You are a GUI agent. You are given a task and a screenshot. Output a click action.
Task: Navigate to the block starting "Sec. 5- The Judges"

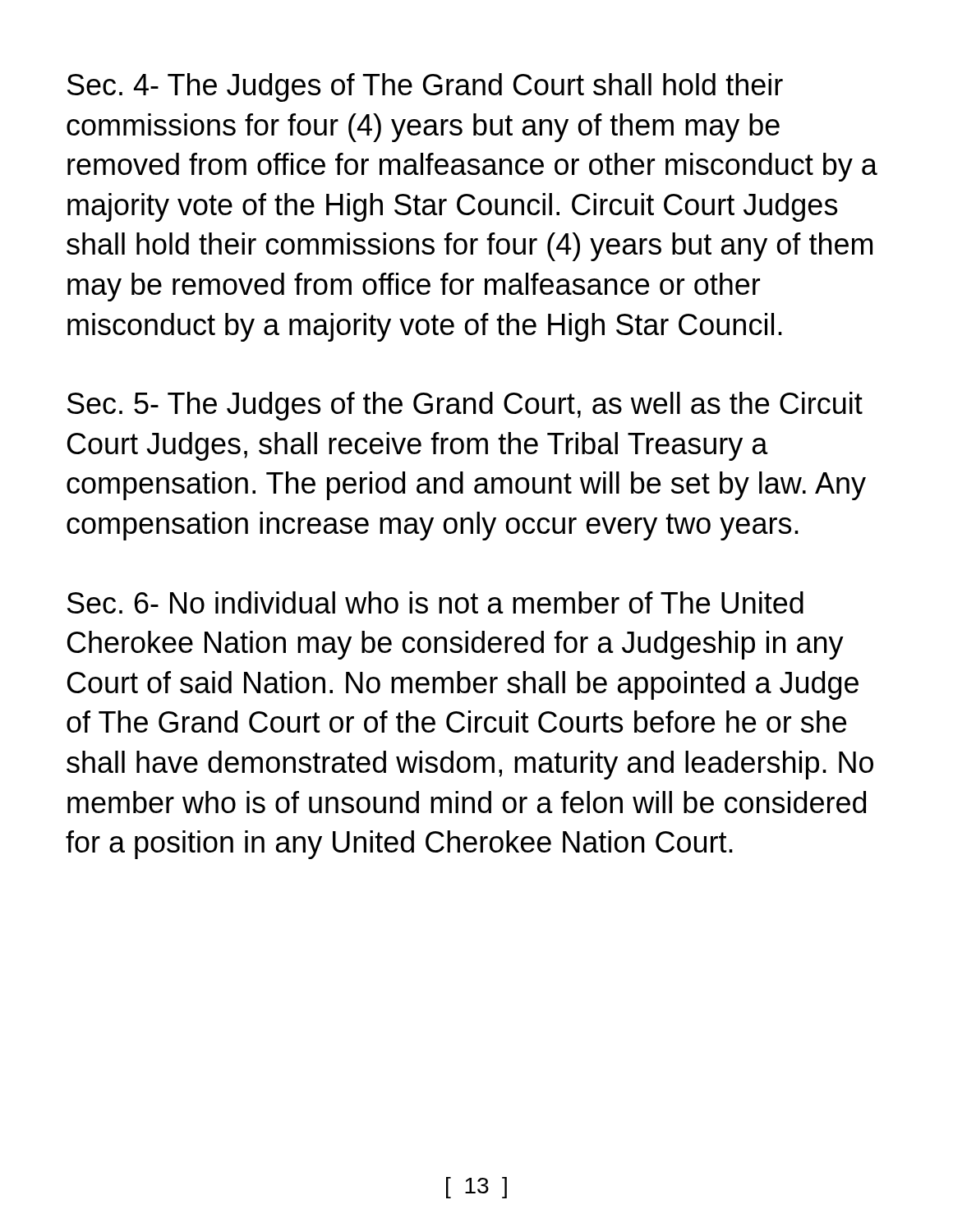[466, 464]
